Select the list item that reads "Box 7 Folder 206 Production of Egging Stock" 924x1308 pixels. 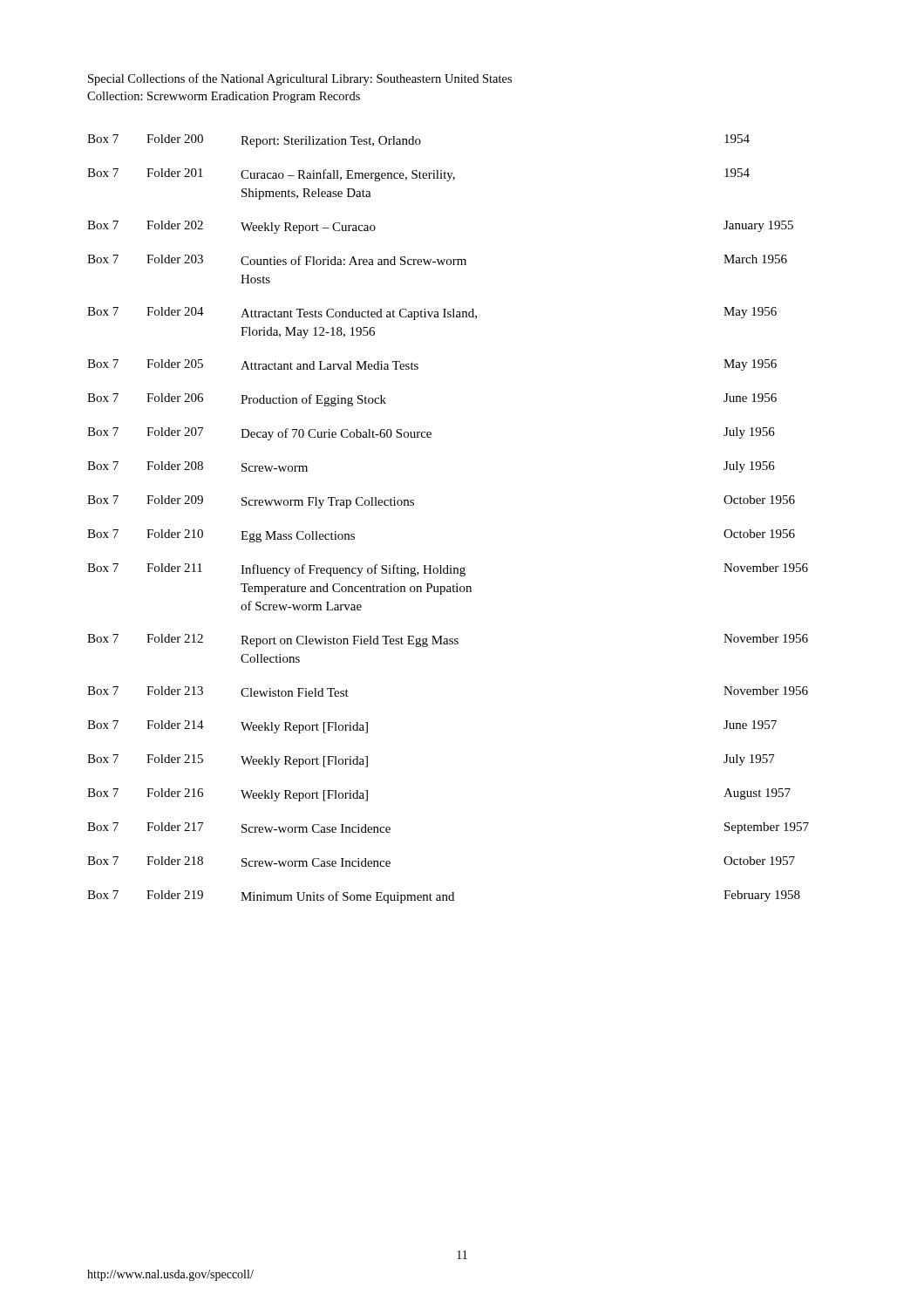106,400
